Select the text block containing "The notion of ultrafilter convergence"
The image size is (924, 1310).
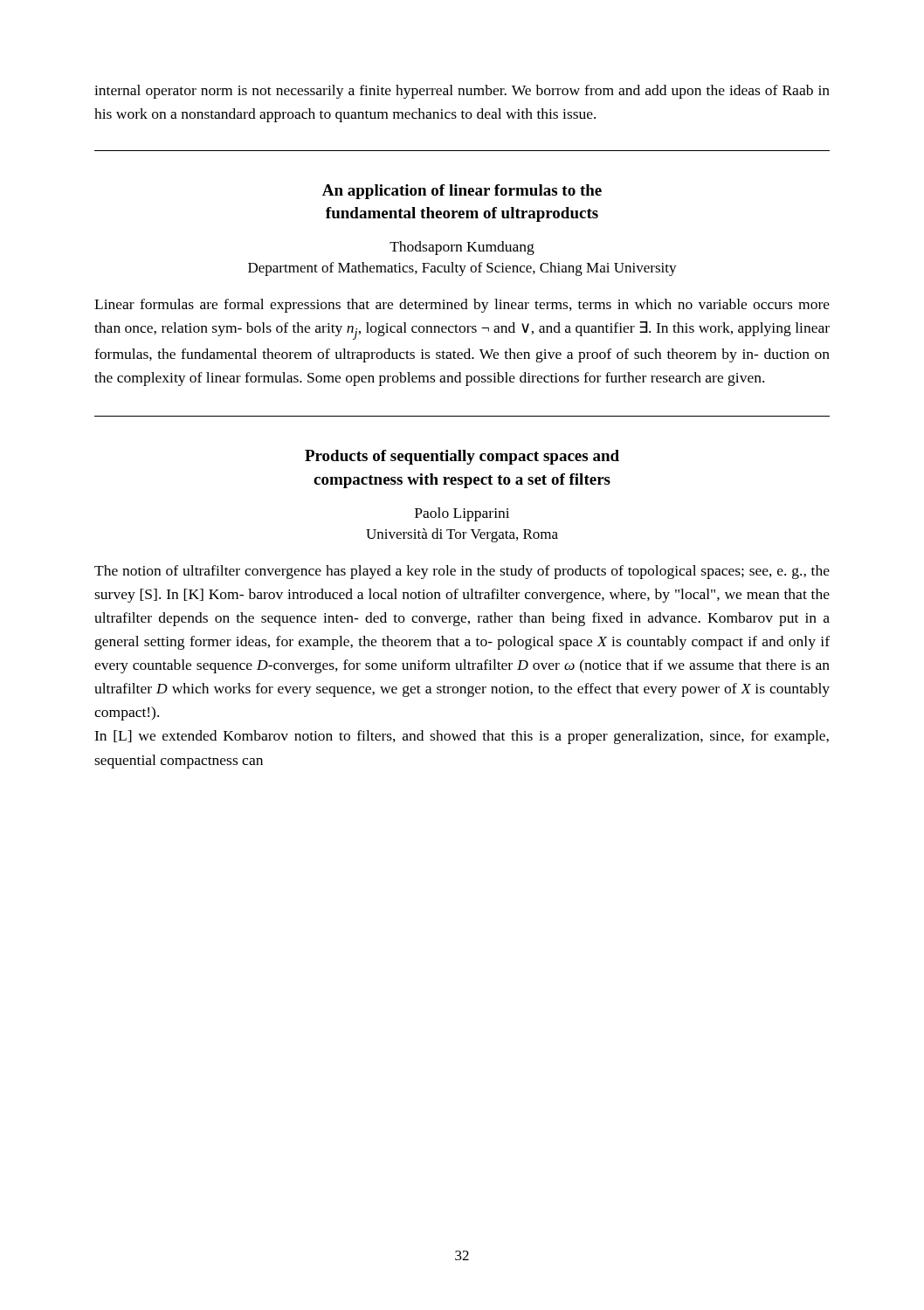click(462, 665)
